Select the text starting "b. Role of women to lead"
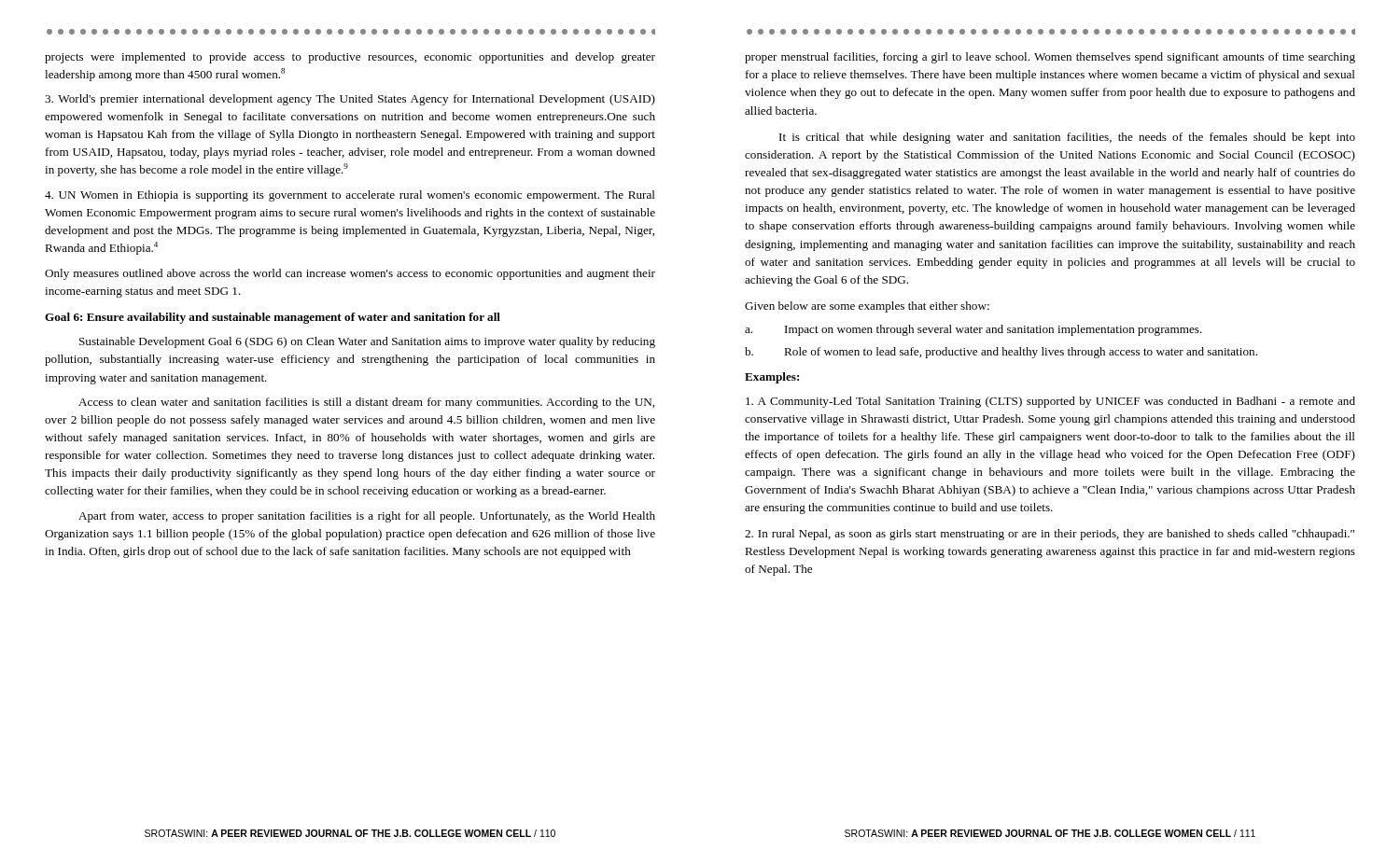1400x850 pixels. point(1001,352)
